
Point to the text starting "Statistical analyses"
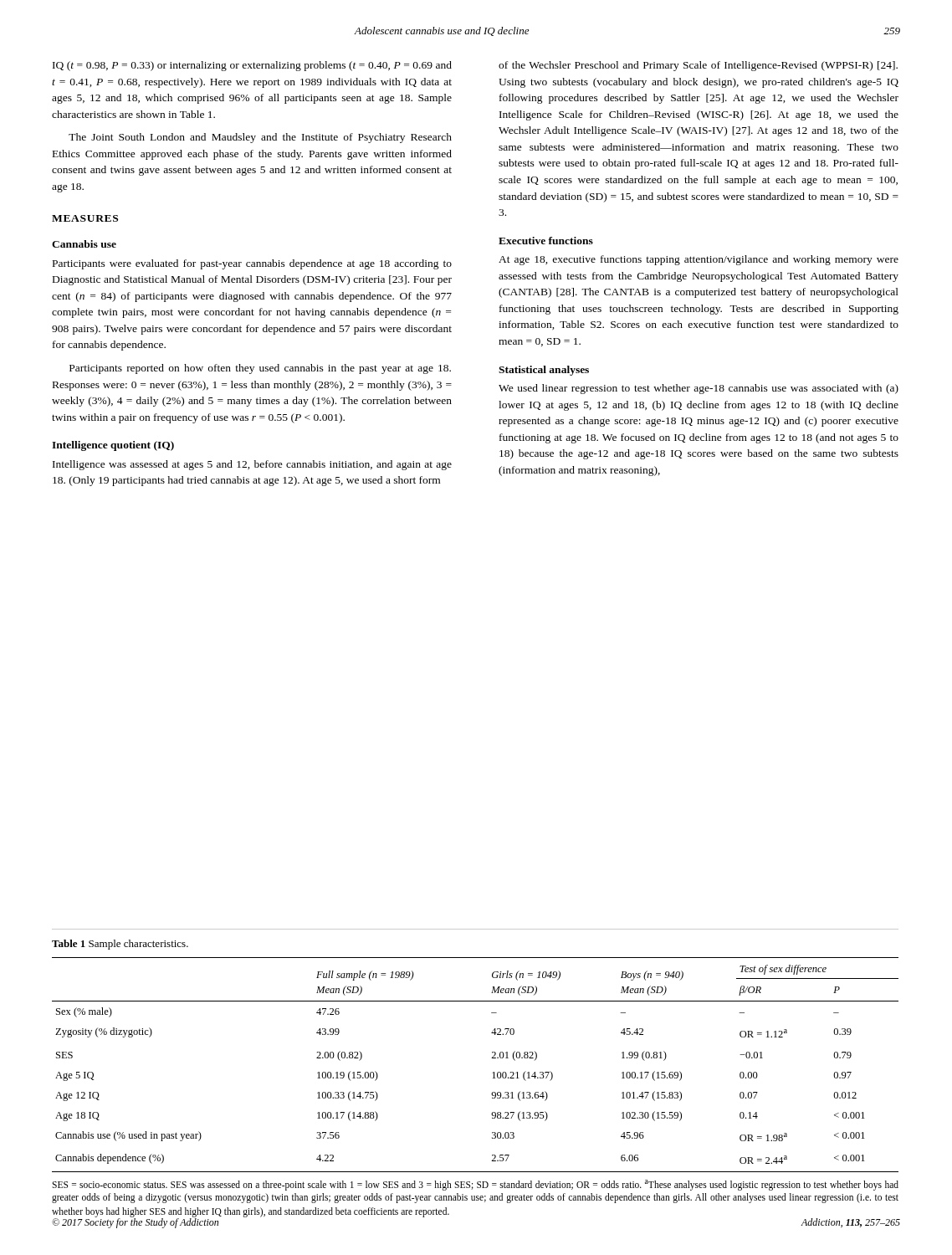coord(544,369)
